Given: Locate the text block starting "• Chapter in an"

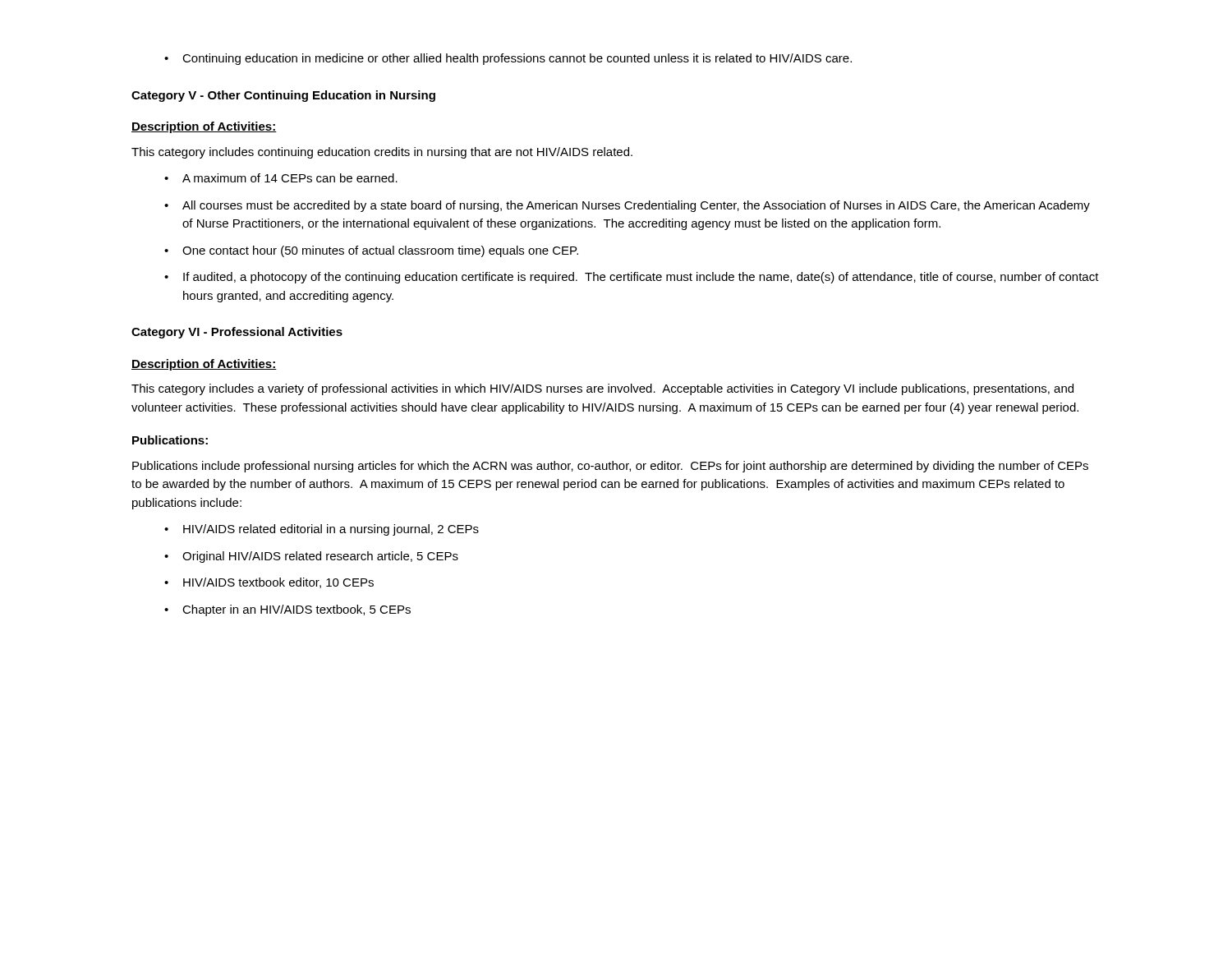Looking at the screenshot, I should [x=287, y=610].
